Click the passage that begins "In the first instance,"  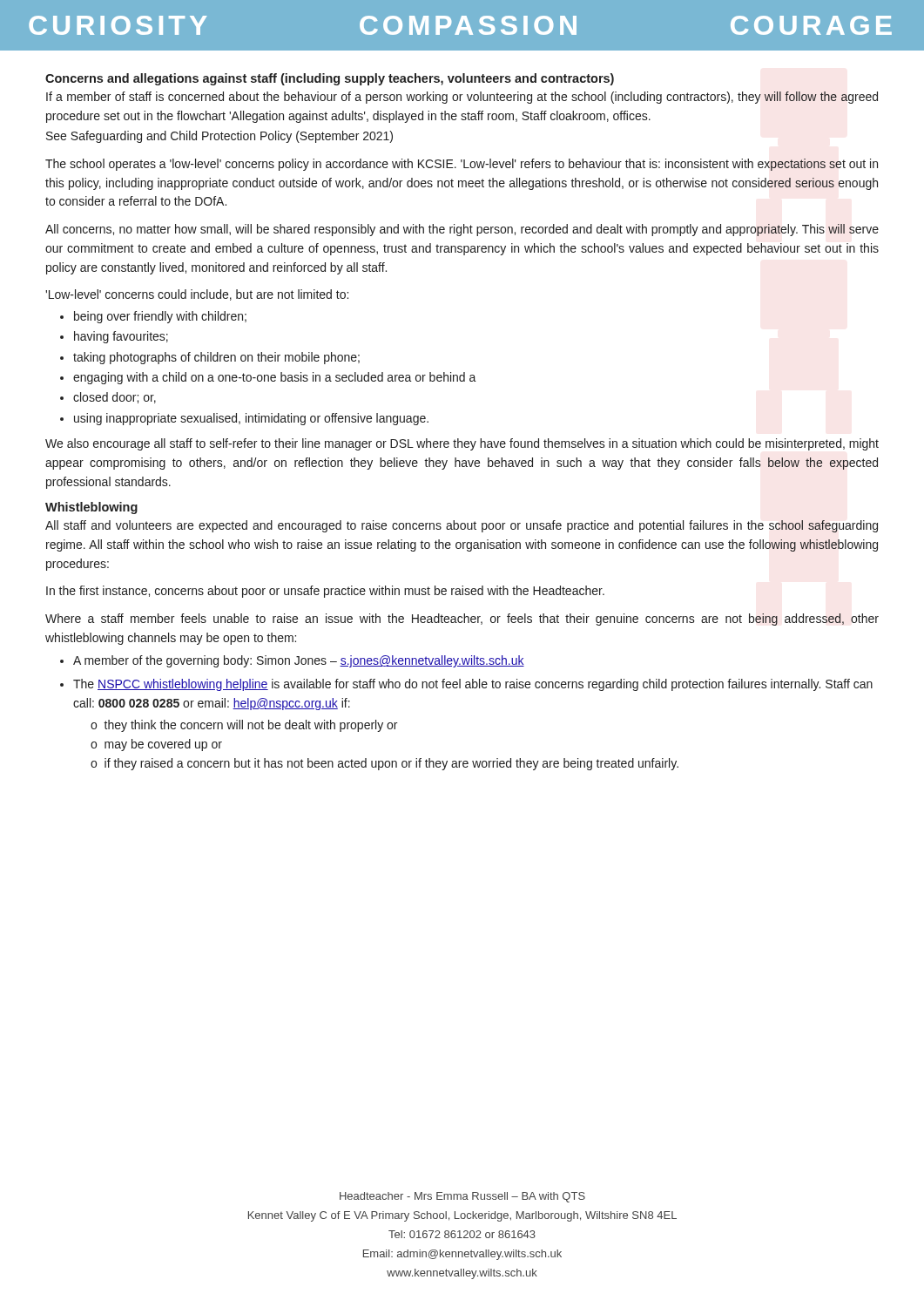(325, 591)
